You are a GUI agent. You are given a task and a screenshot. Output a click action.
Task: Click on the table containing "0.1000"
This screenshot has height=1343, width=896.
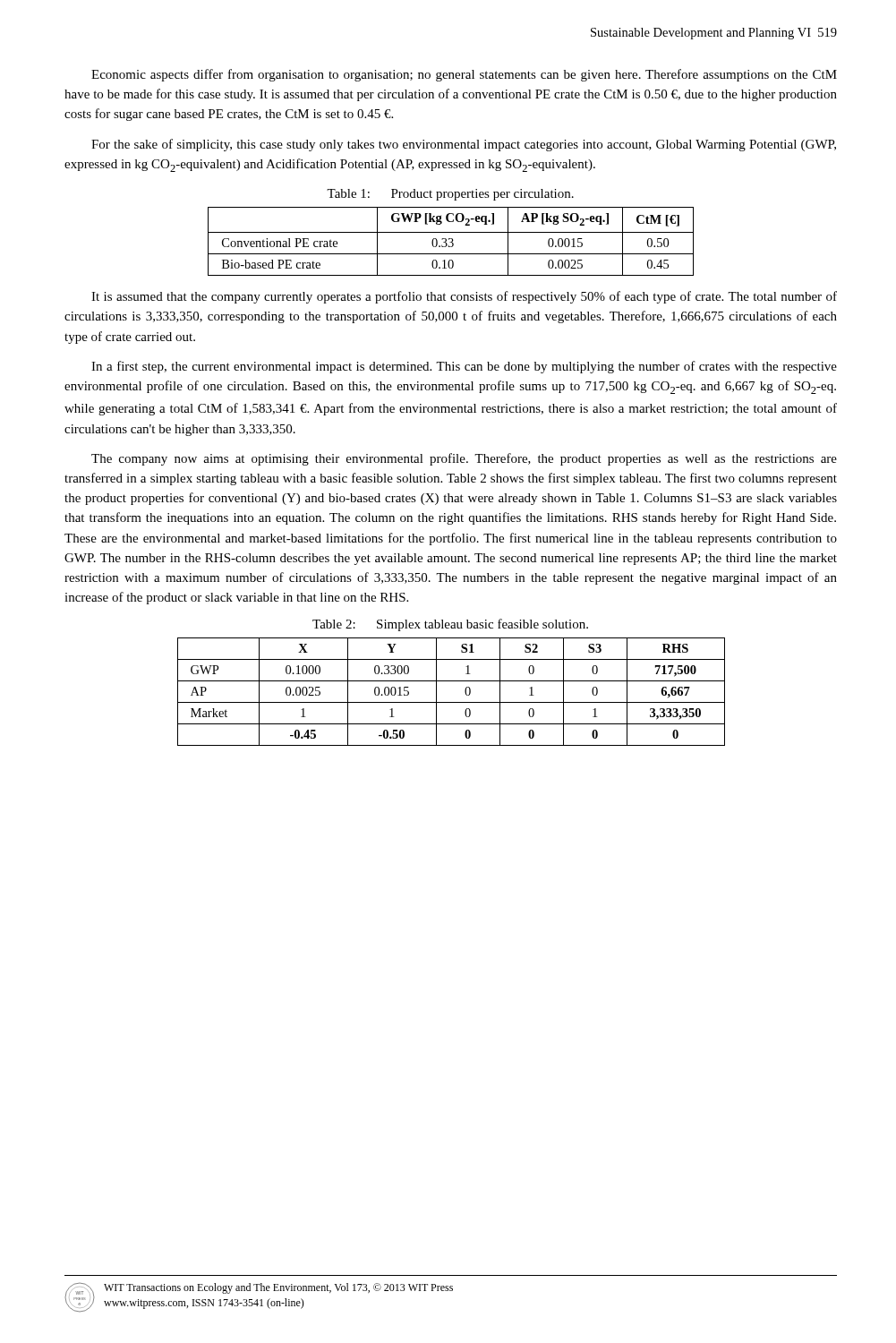(x=451, y=692)
